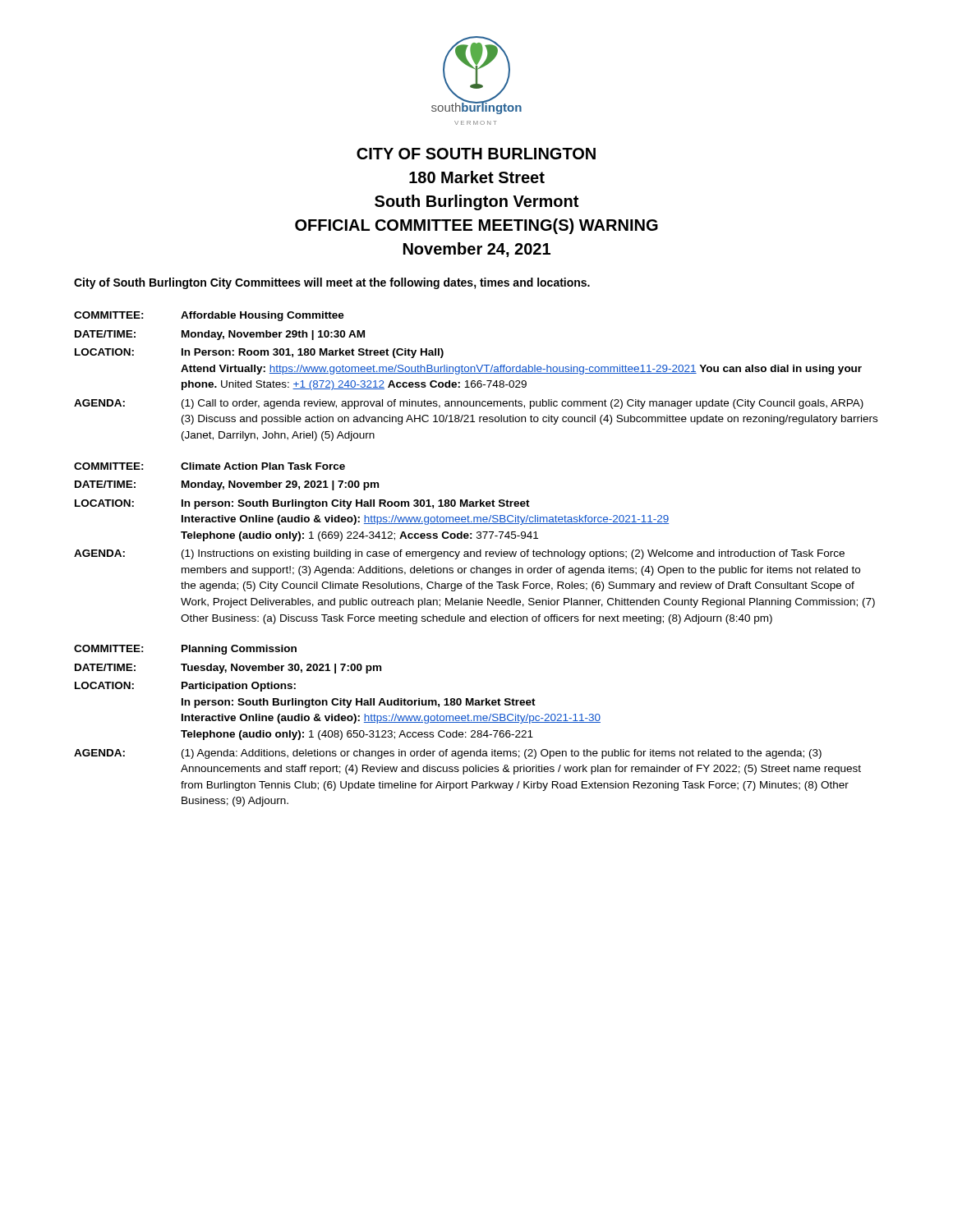Click the passage that begins "COMMITTEE: Planning Commission DATE/TIME: Tuesday, November"

(x=476, y=725)
